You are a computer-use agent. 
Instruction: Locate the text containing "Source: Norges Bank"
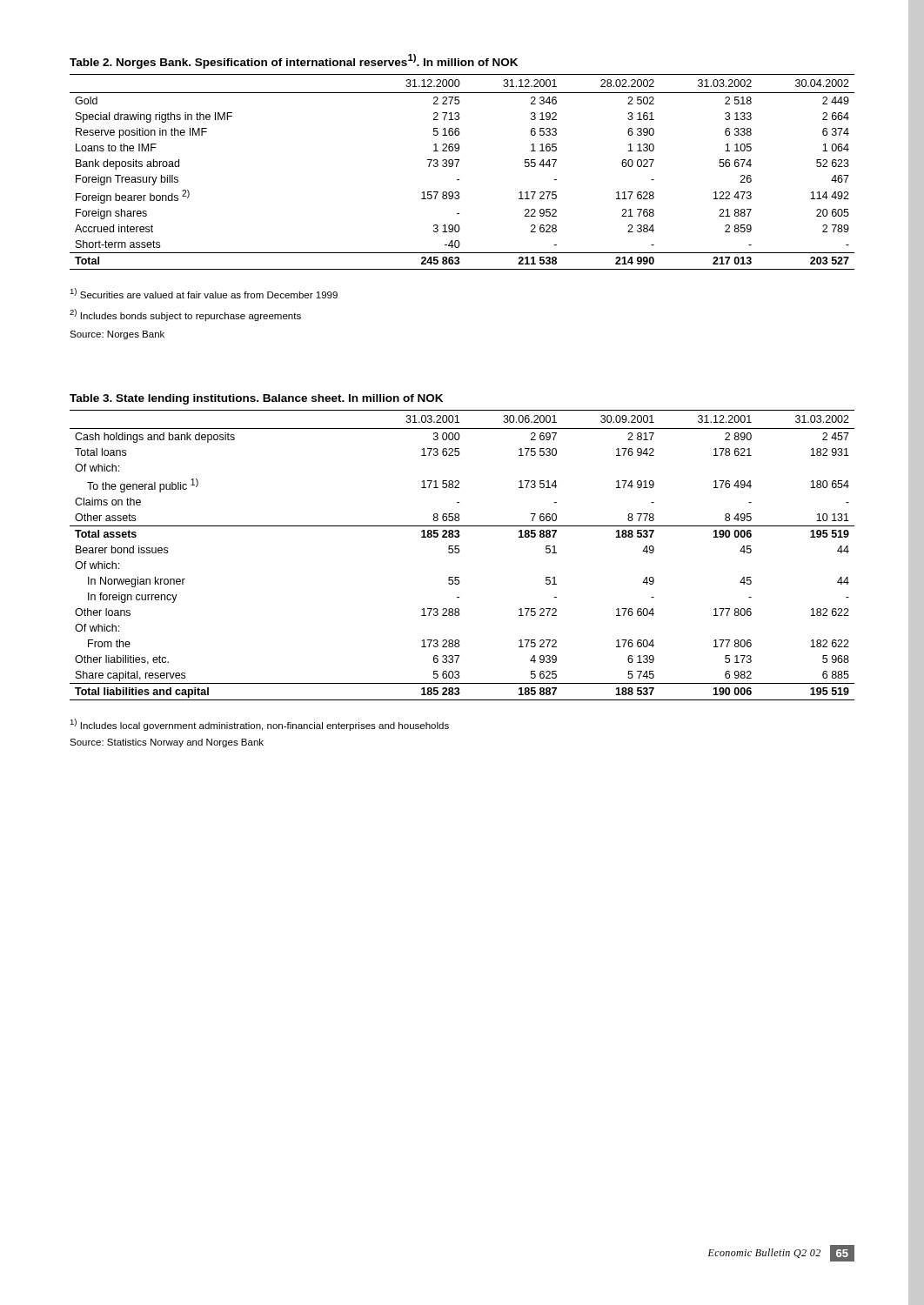point(117,334)
